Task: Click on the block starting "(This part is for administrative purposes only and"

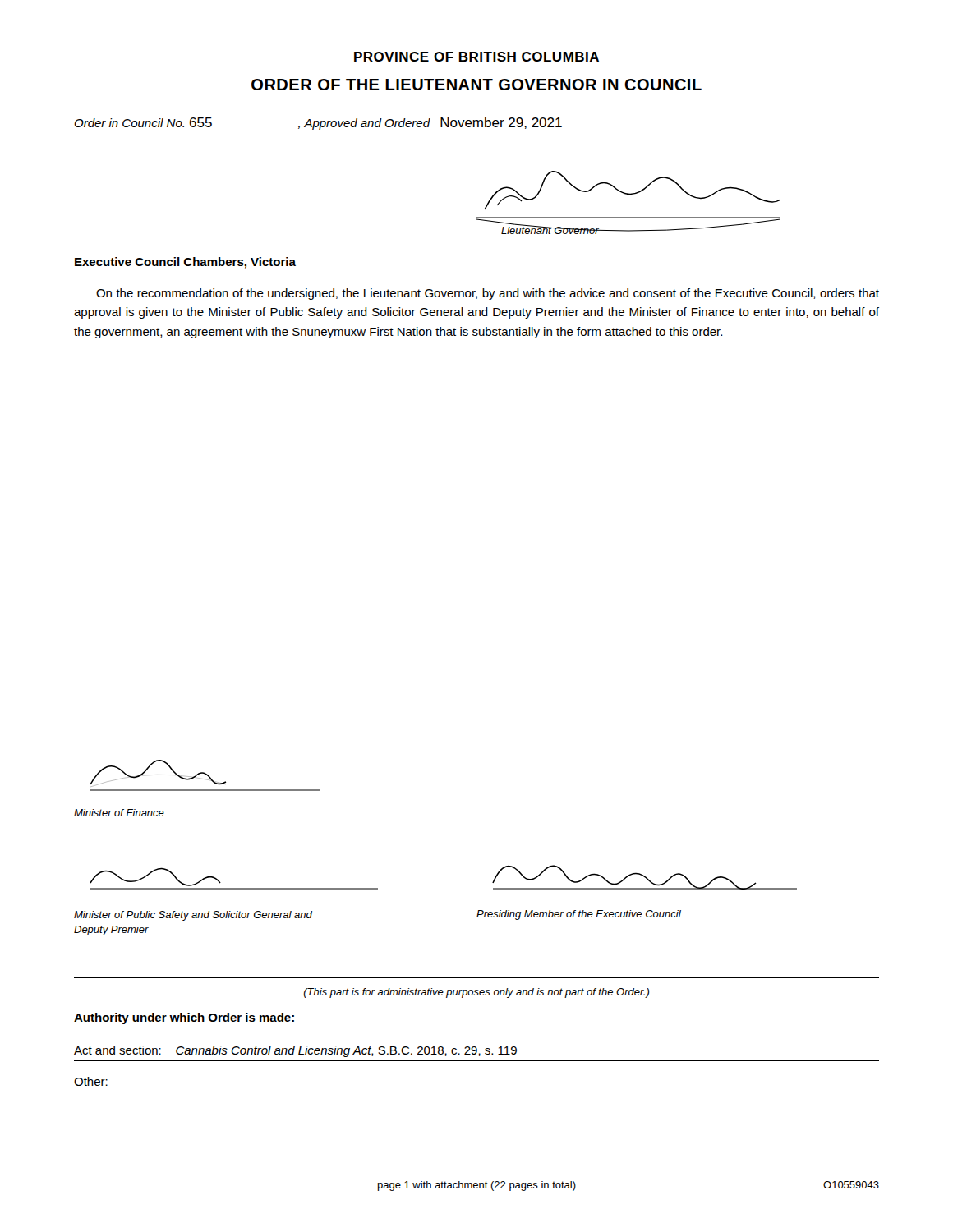Action: [476, 992]
